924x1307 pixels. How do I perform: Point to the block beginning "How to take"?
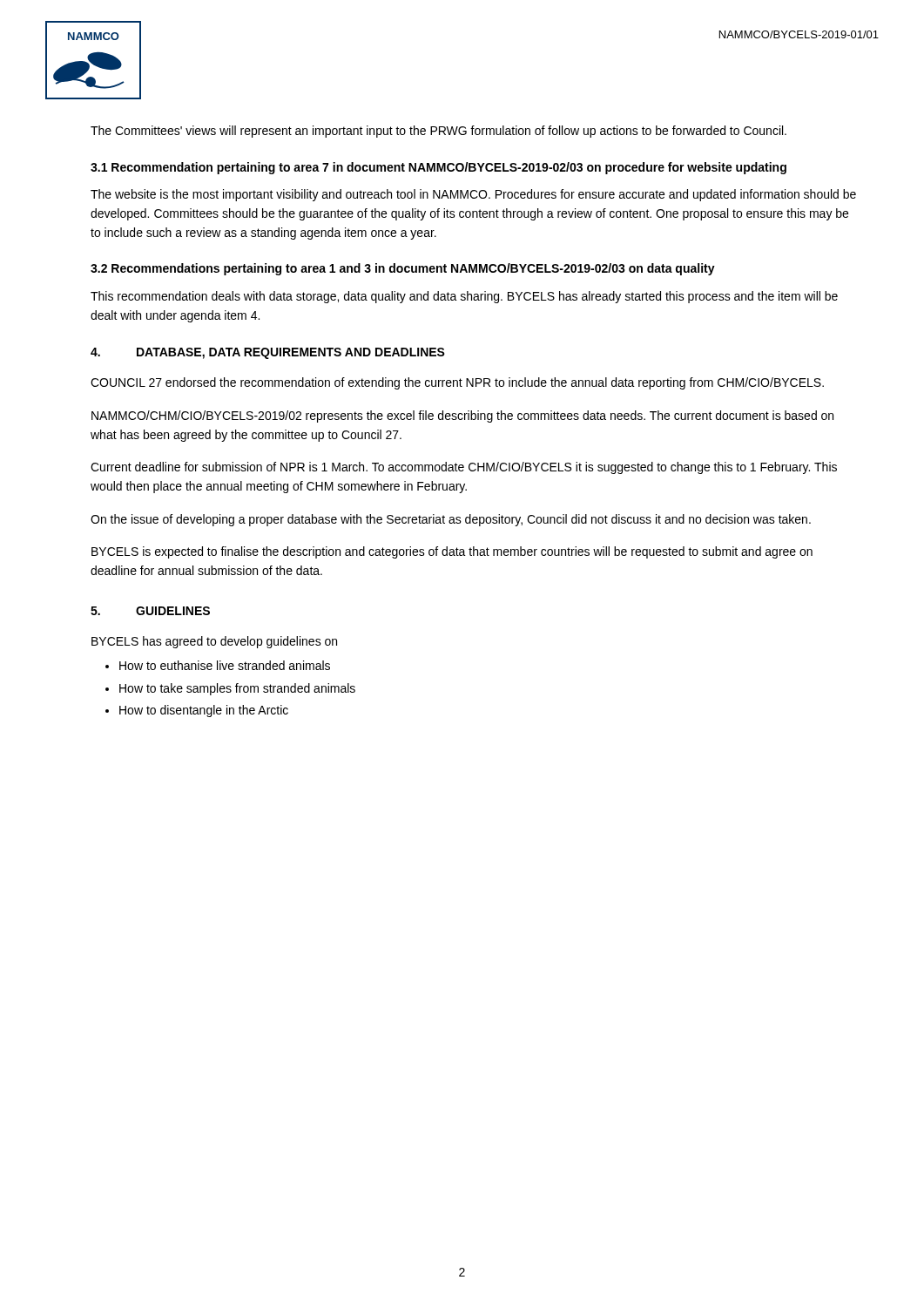(x=237, y=688)
